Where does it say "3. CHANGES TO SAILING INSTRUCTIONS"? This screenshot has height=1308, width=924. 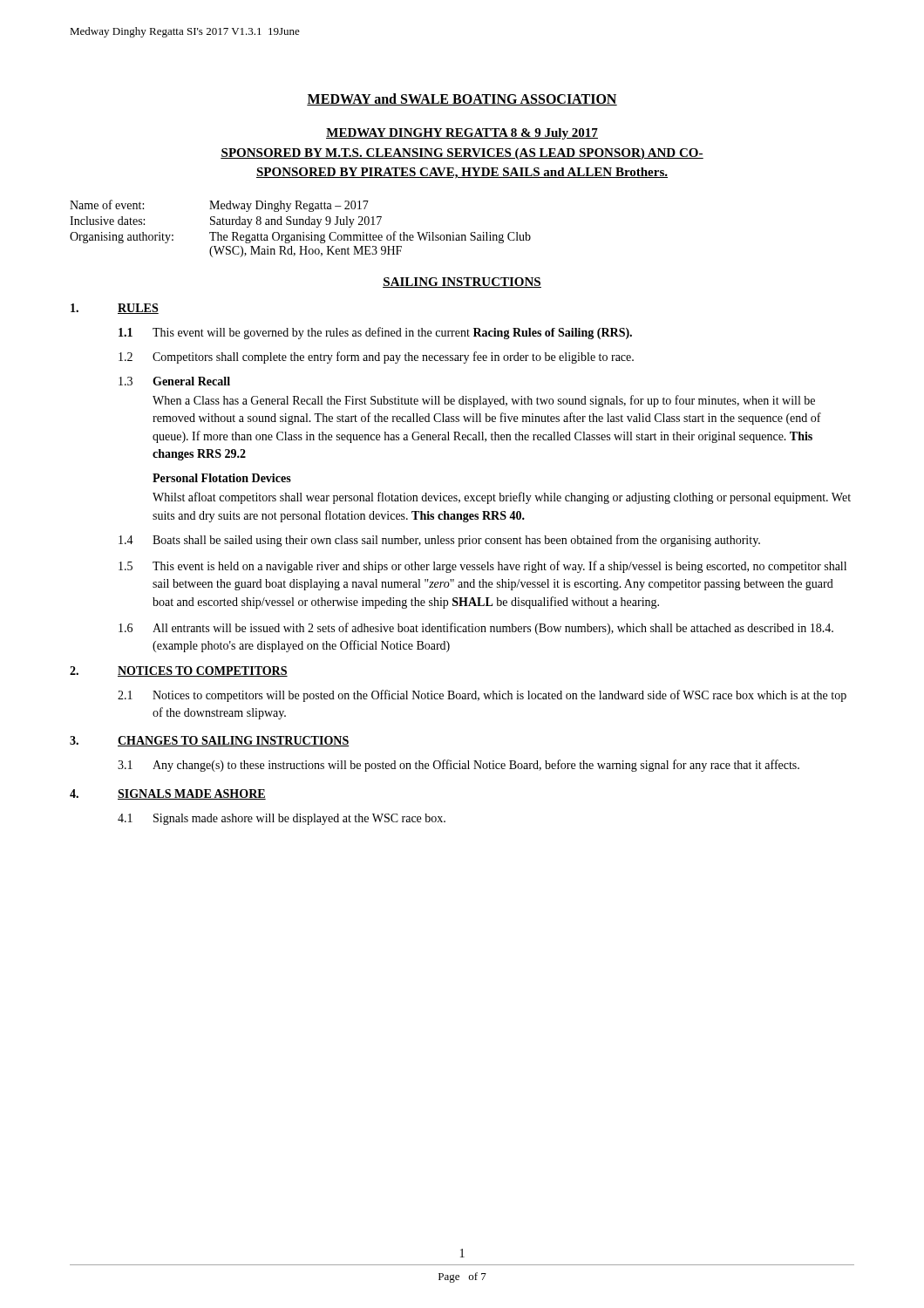[x=209, y=741]
